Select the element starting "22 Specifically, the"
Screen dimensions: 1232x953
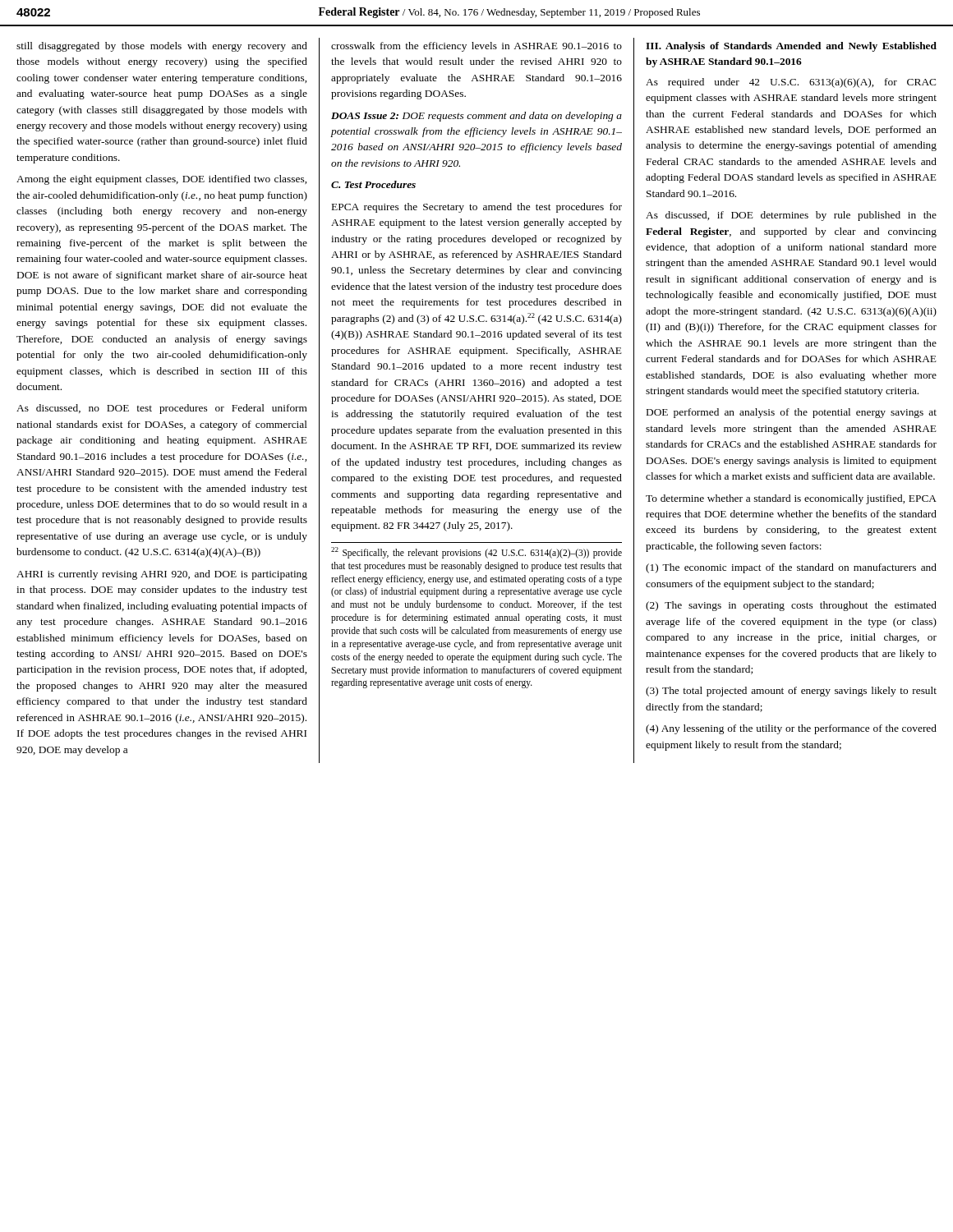[476, 618]
